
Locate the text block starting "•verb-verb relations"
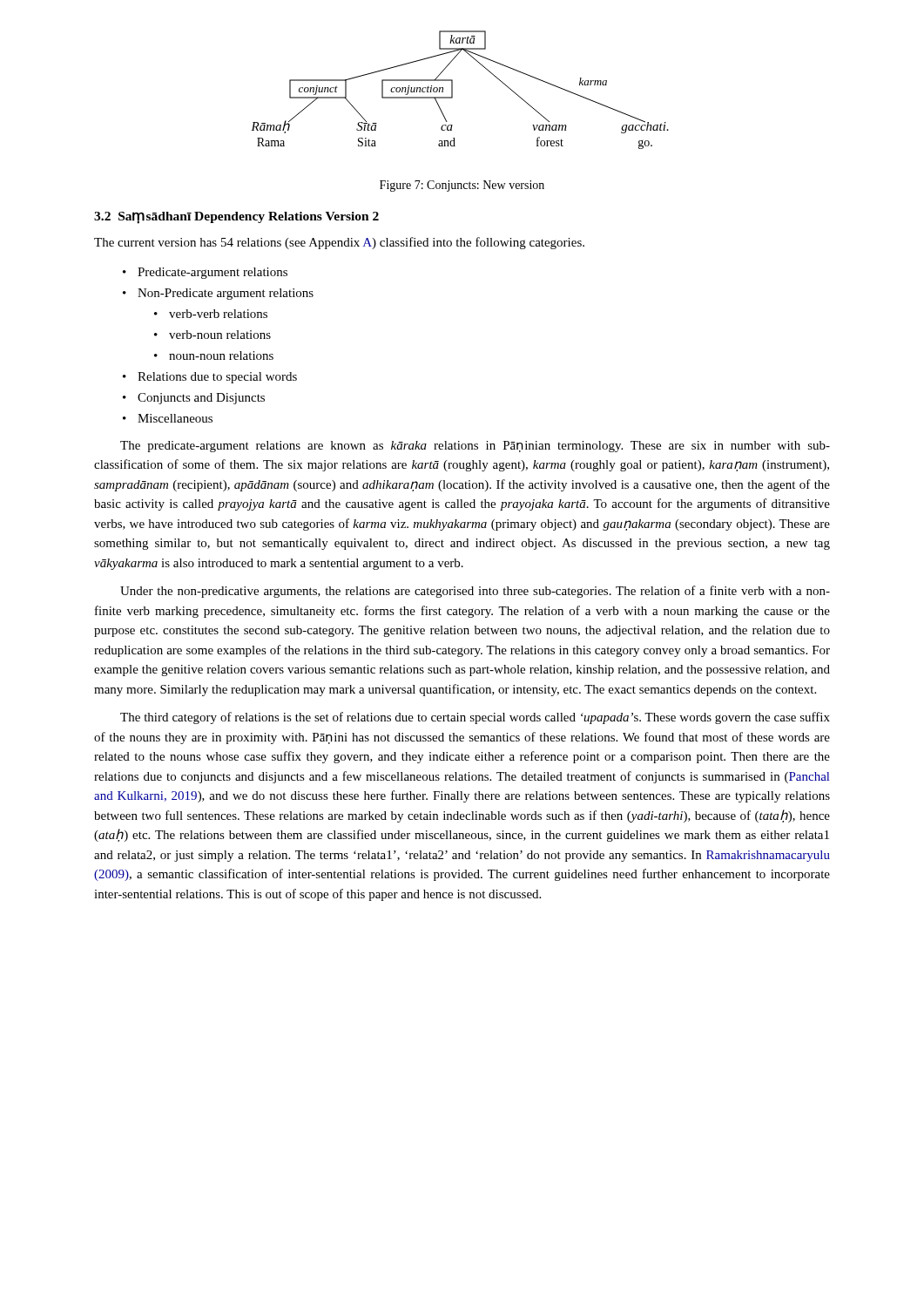pyautogui.click(x=211, y=313)
